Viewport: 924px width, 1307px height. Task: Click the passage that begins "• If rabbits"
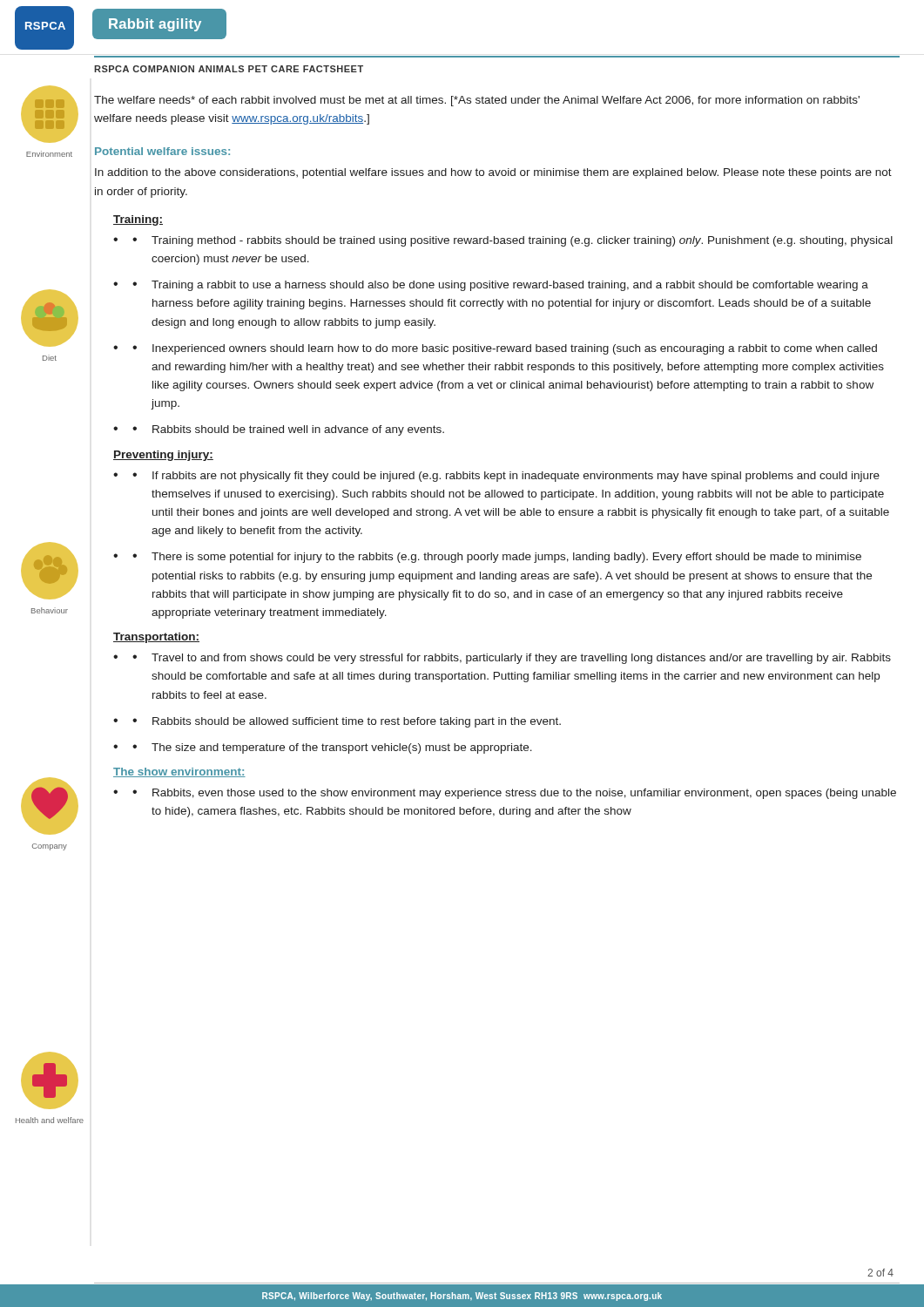[516, 503]
